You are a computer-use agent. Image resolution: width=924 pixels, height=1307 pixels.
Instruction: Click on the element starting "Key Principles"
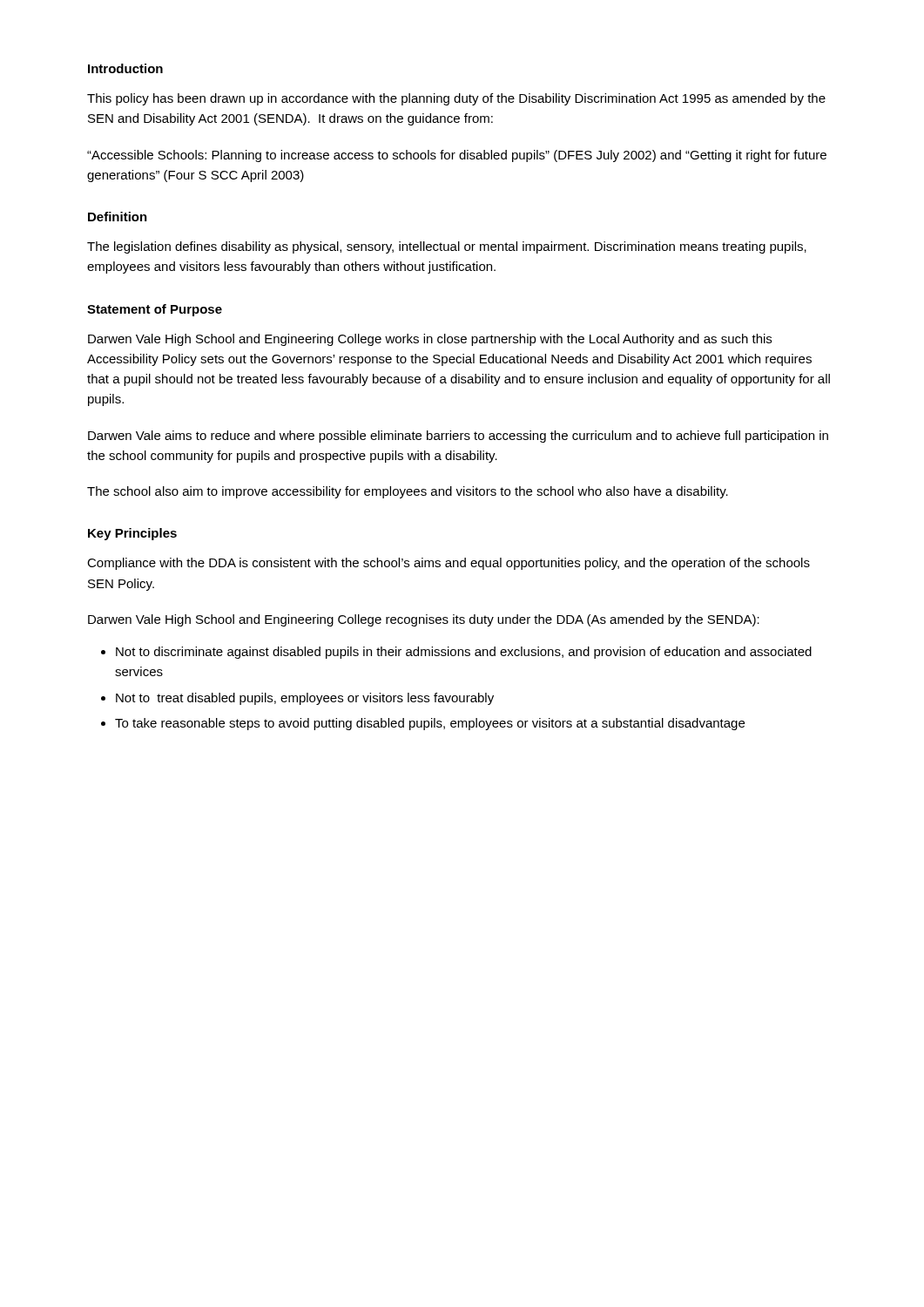(132, 533)
